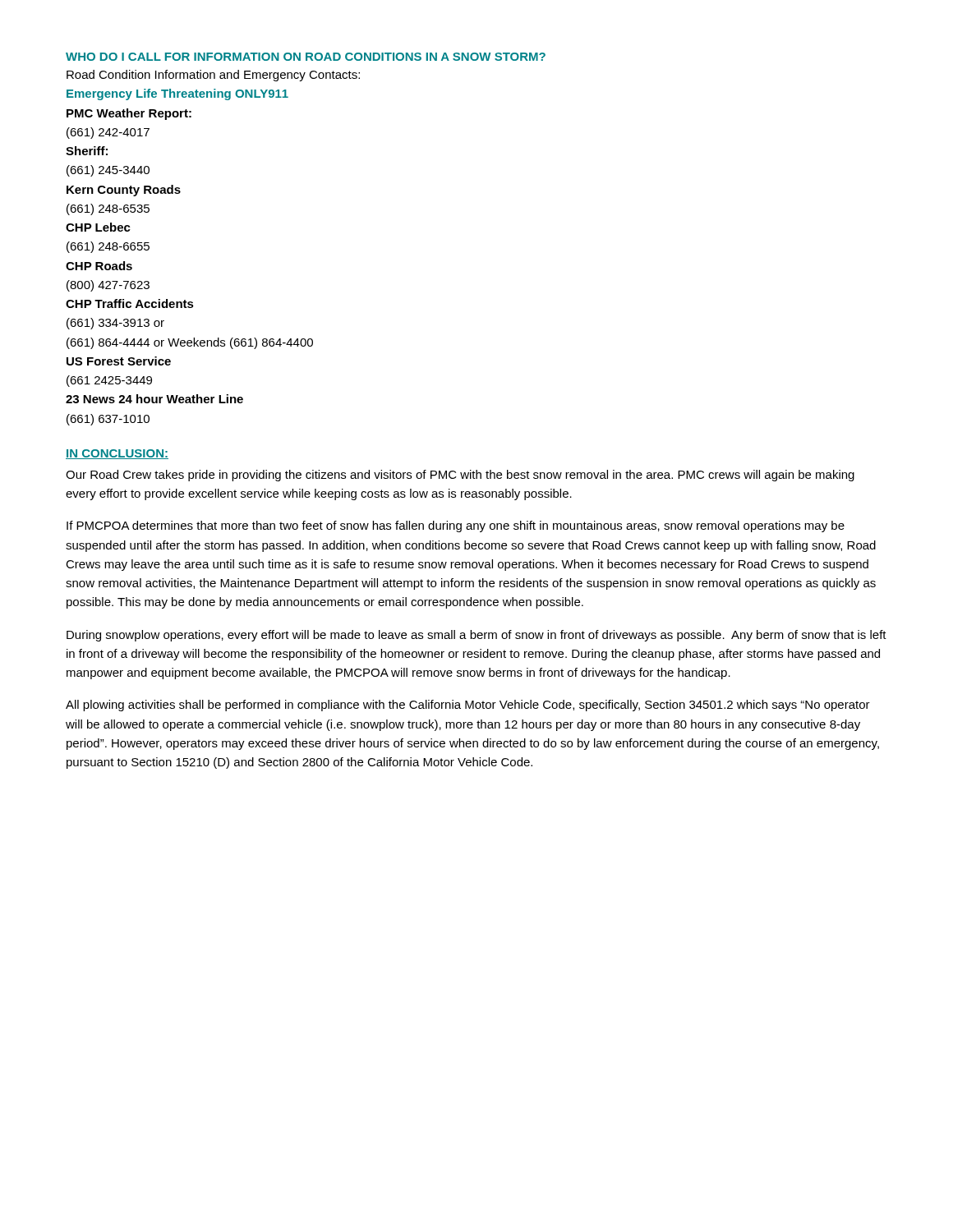
Task: Where does it say "IN CONCLUSION:"?
Action: (117, 453)
